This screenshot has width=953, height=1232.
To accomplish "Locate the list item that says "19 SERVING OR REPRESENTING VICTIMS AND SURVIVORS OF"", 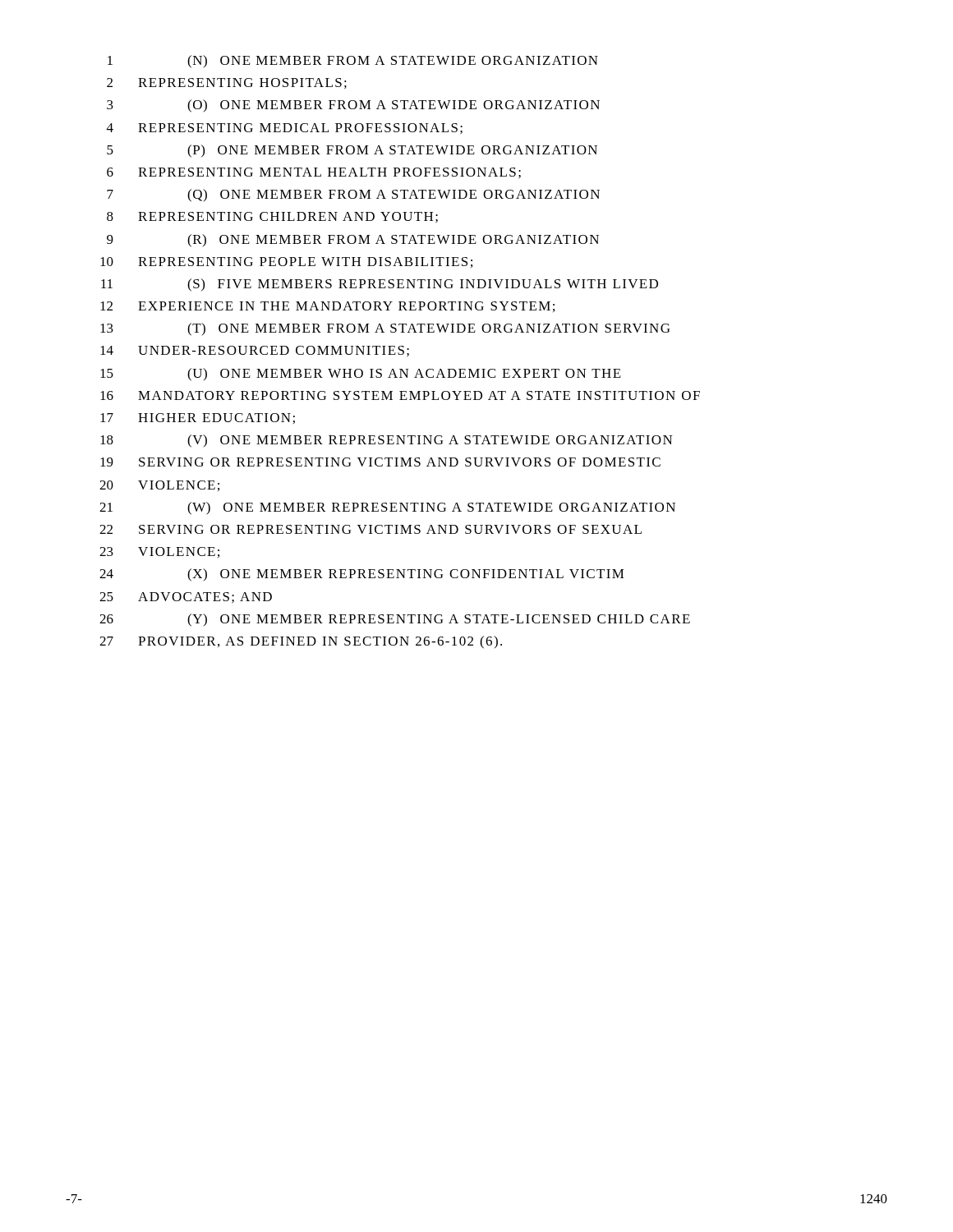I will pos(485,462).
